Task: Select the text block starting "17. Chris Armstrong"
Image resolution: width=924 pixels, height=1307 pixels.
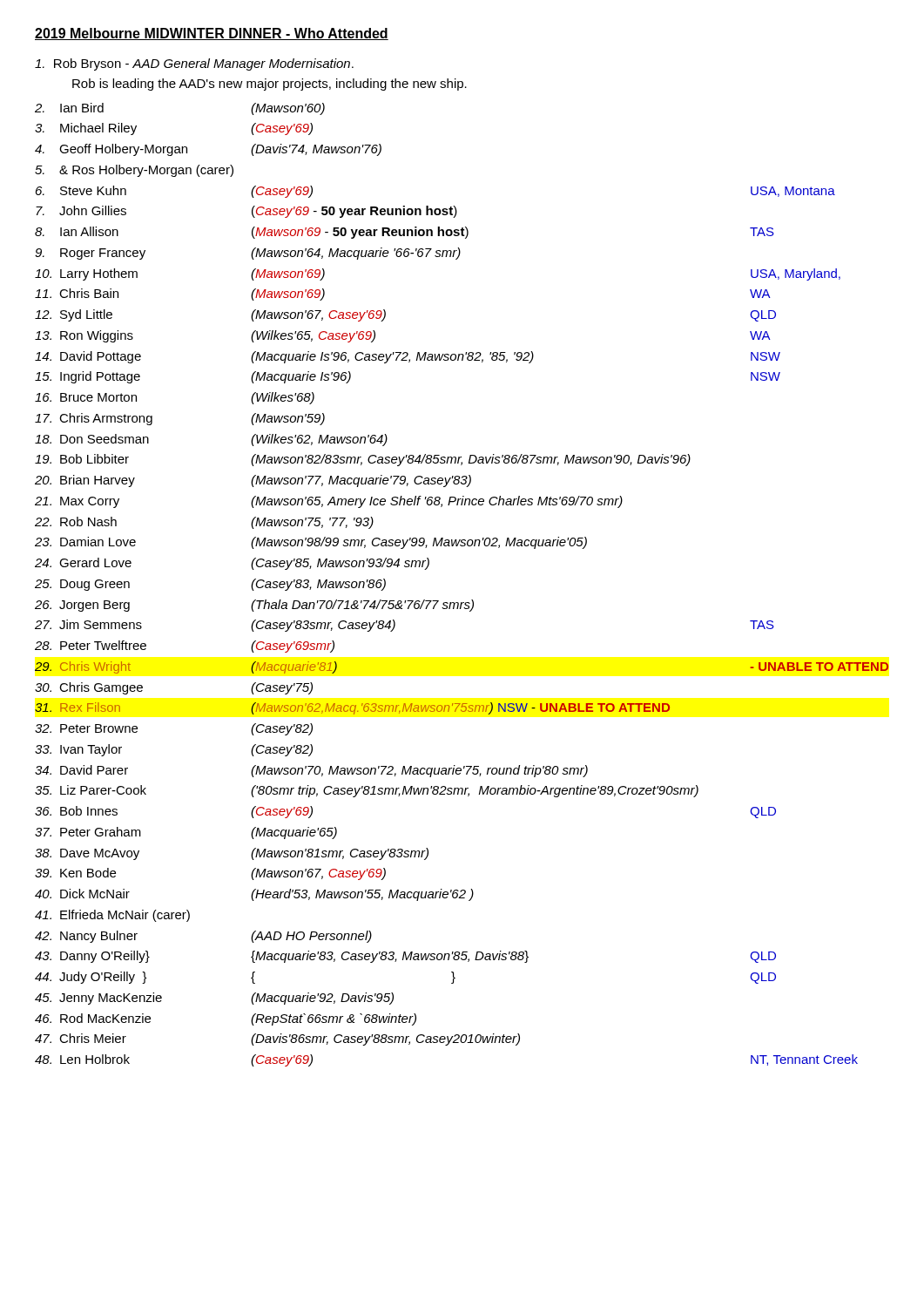Action: click(x=96, y=420)
